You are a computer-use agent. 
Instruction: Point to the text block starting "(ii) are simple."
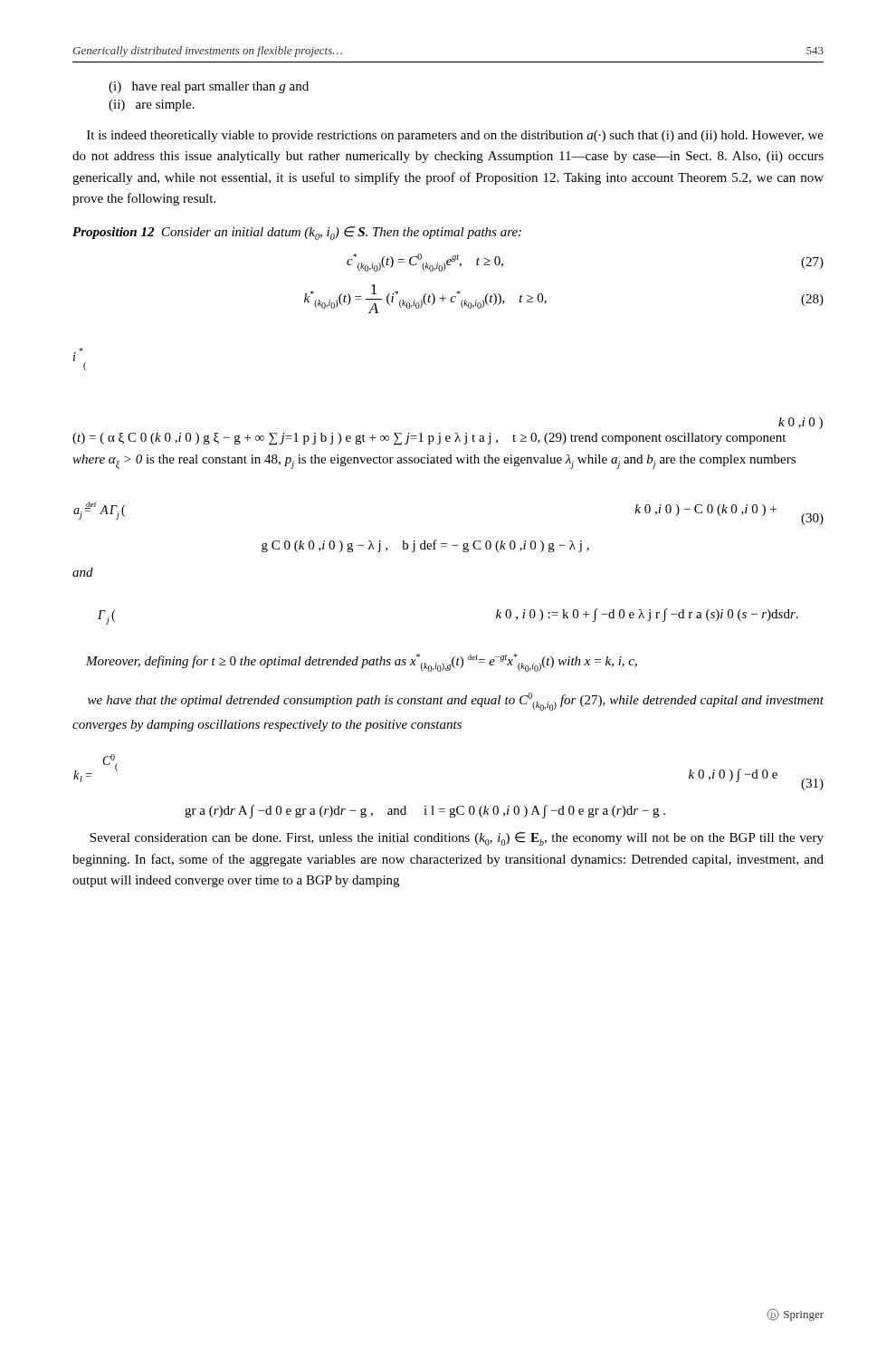pos(152,104)
